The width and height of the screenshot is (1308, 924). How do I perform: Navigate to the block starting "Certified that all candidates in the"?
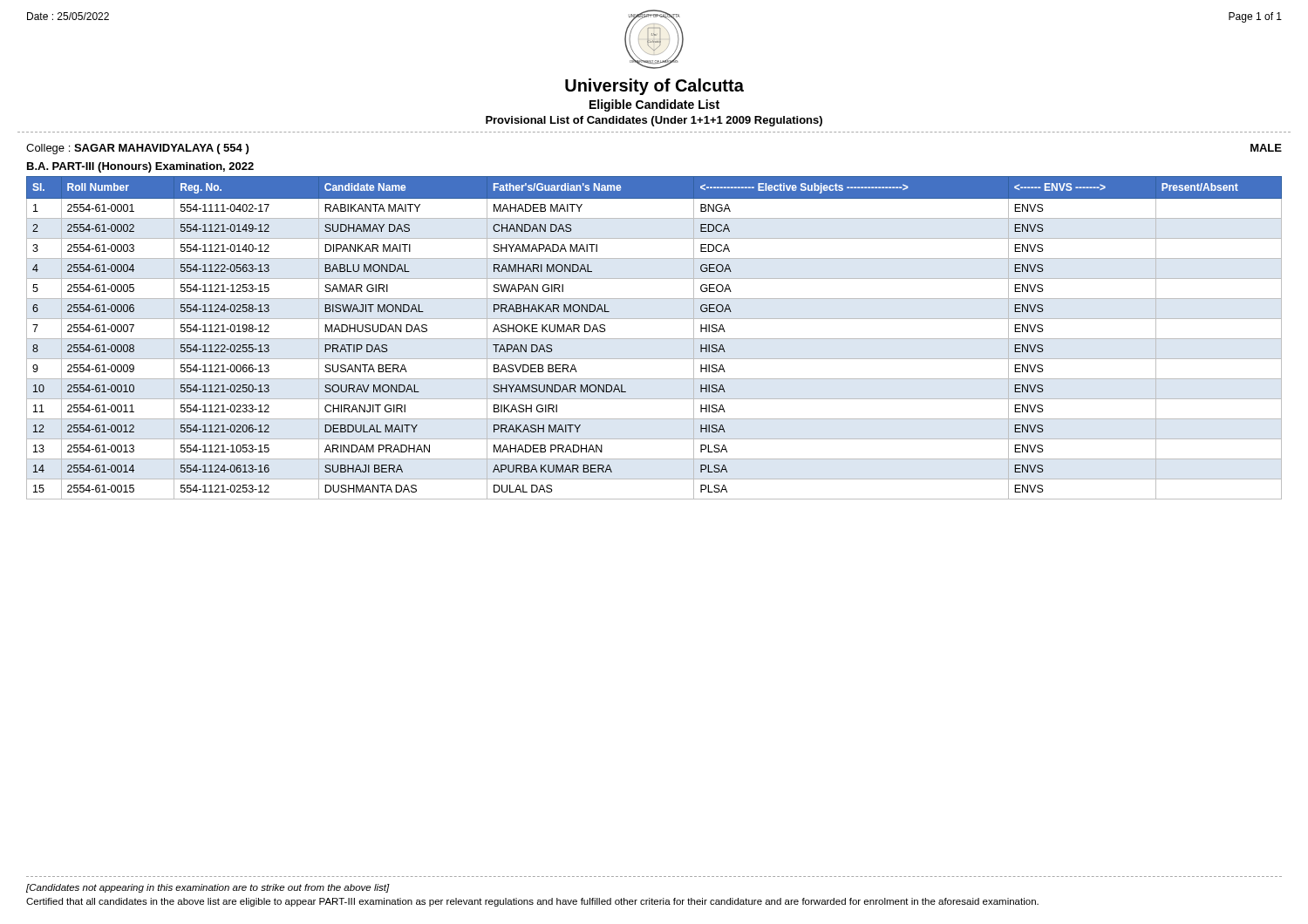click(533, 901)
